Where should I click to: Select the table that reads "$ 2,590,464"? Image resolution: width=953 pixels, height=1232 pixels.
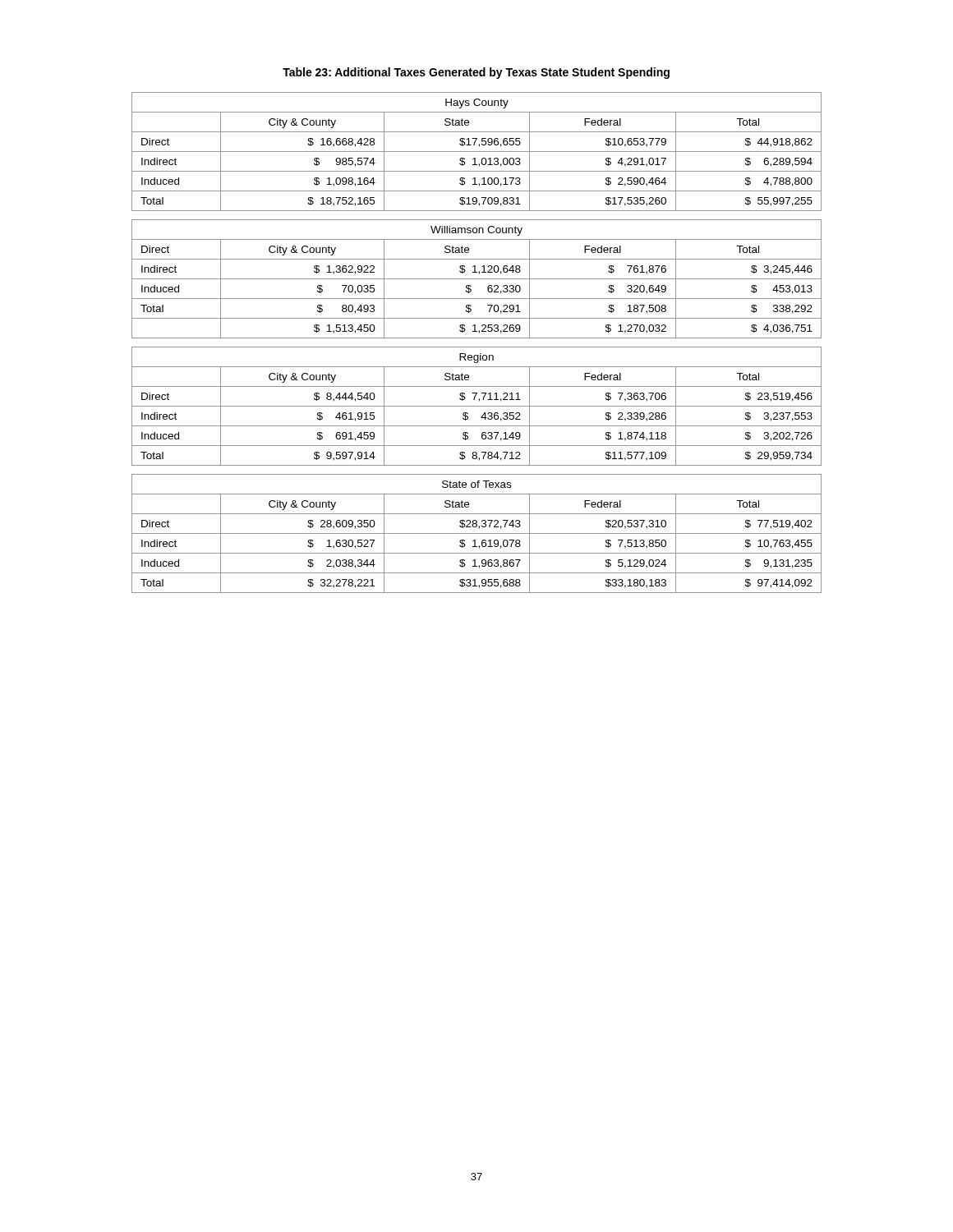click(476, 342)
